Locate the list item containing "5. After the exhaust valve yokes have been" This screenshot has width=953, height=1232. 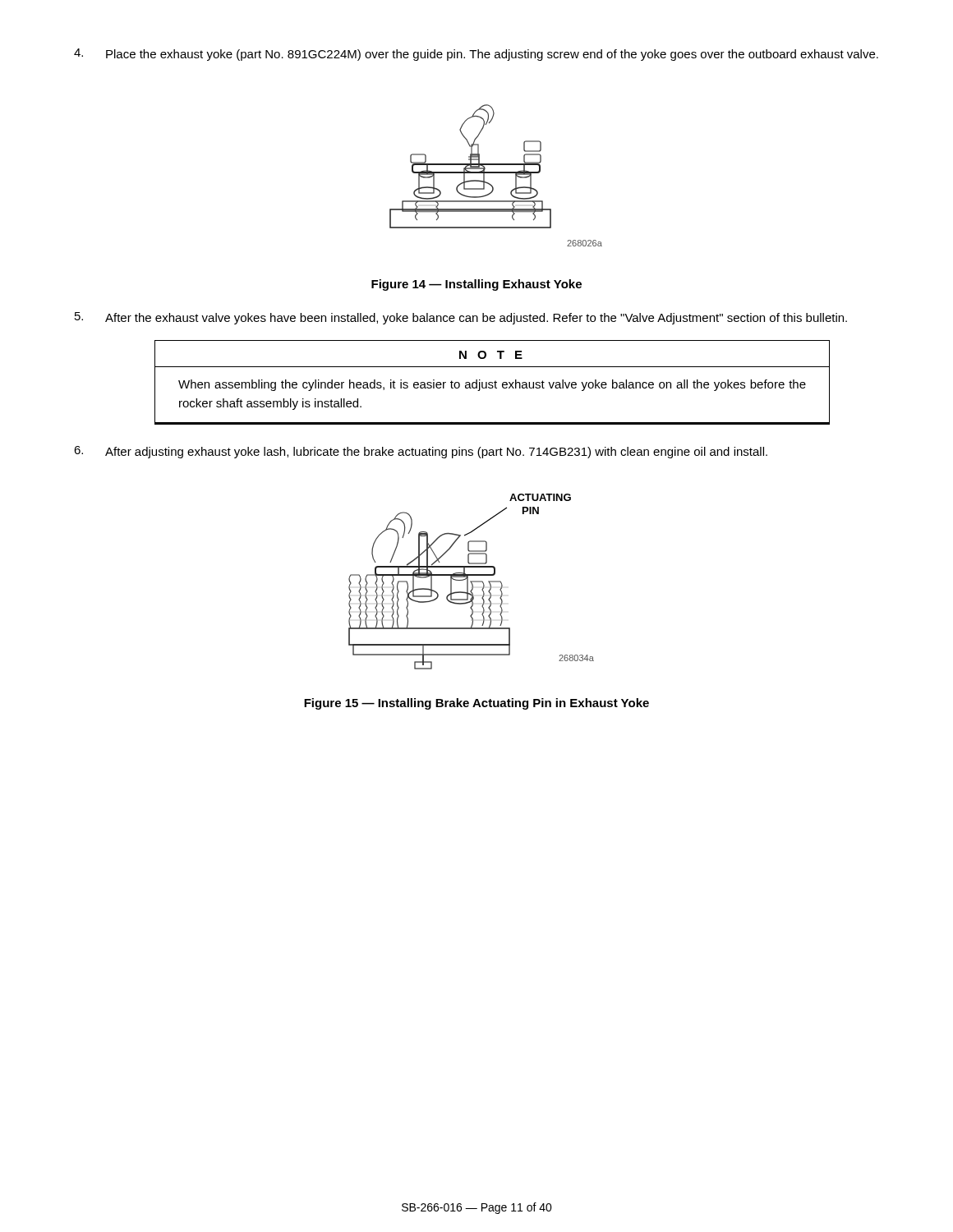pyautogui.click(x=476, y=318)
